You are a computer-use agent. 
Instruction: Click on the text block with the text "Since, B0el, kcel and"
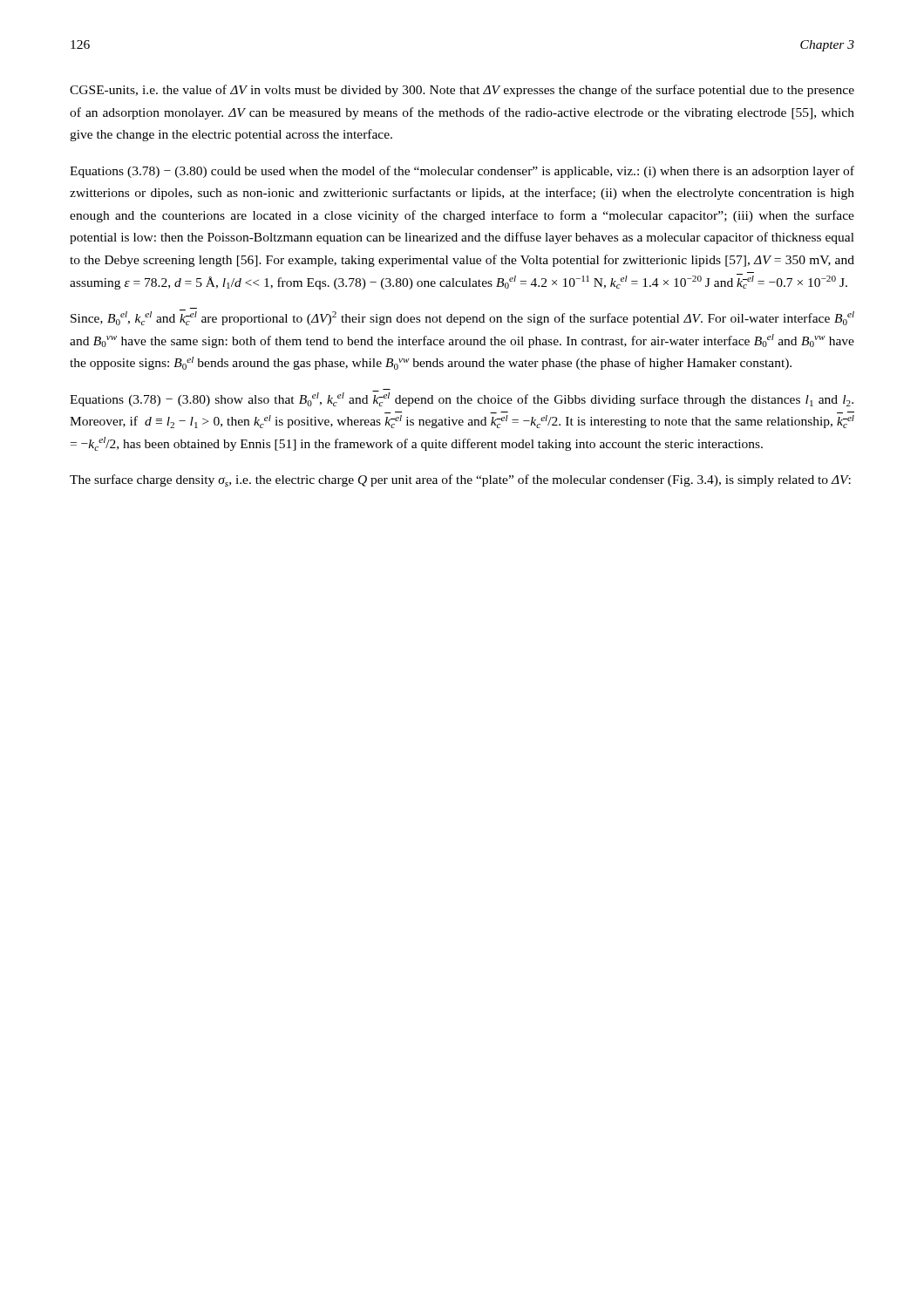click(462, 340)
